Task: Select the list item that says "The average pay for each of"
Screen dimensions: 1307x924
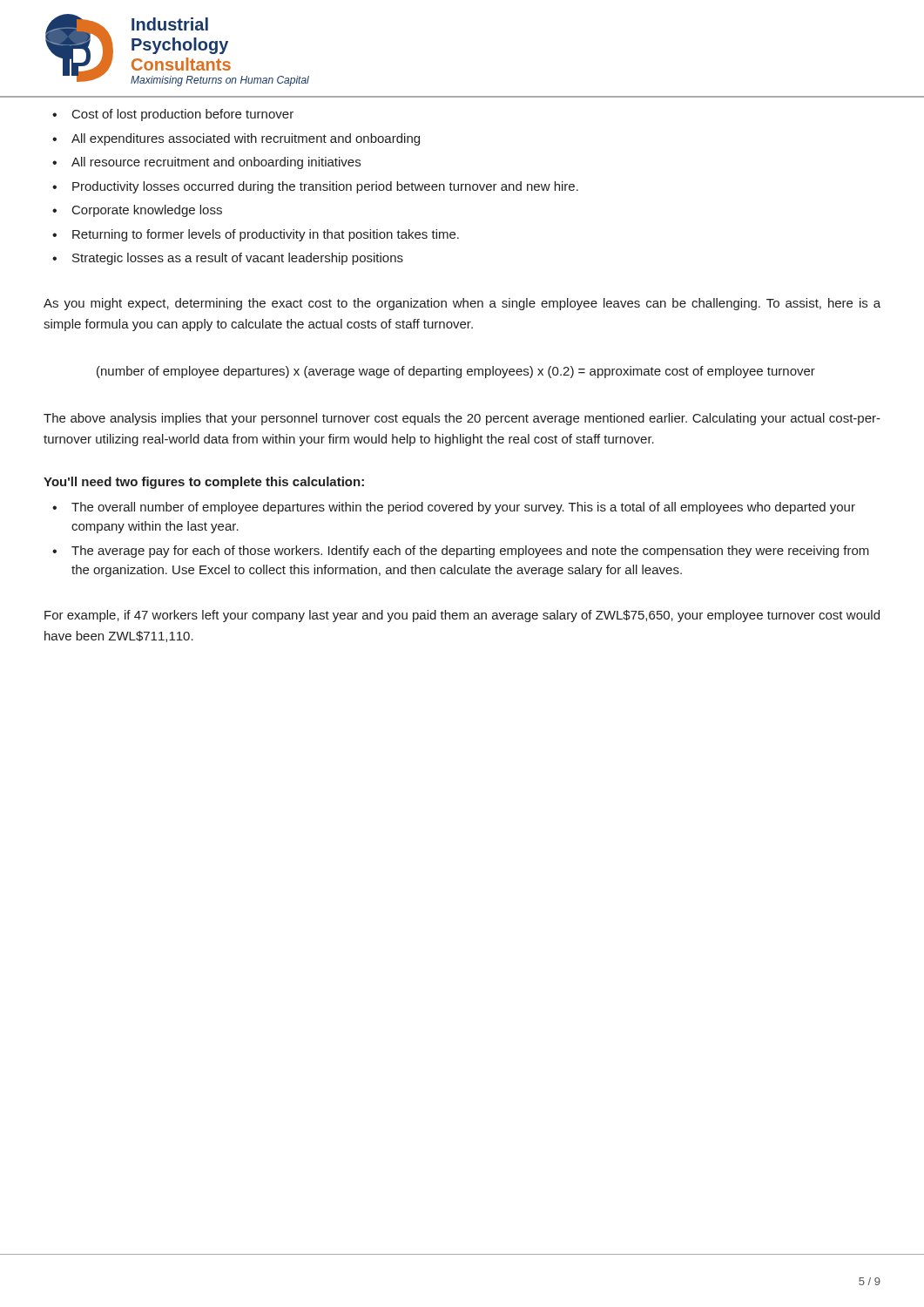Action: [470, 560]
